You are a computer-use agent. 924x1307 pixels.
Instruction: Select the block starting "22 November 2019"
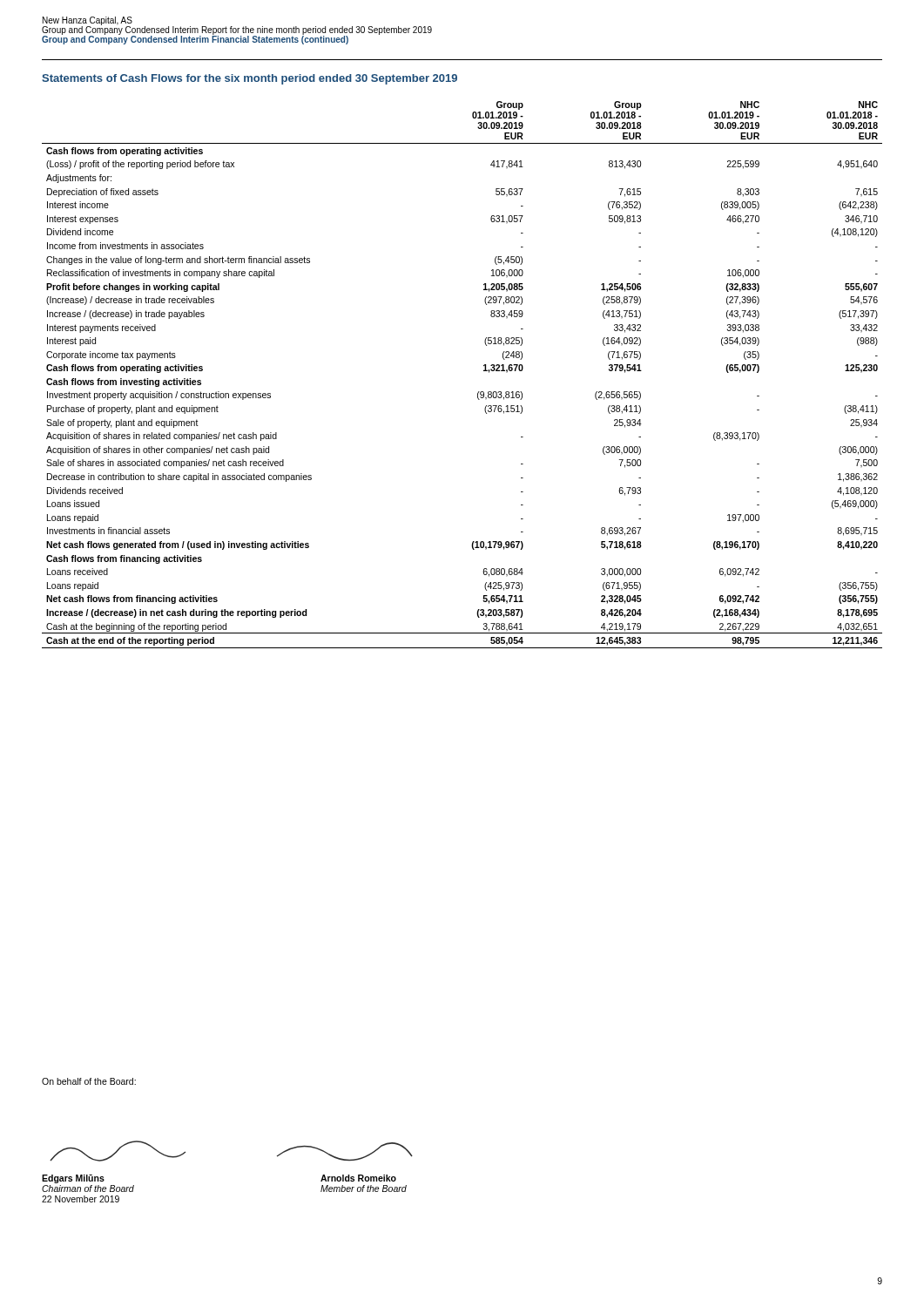pyautogui.click(x=81, y=1199)
